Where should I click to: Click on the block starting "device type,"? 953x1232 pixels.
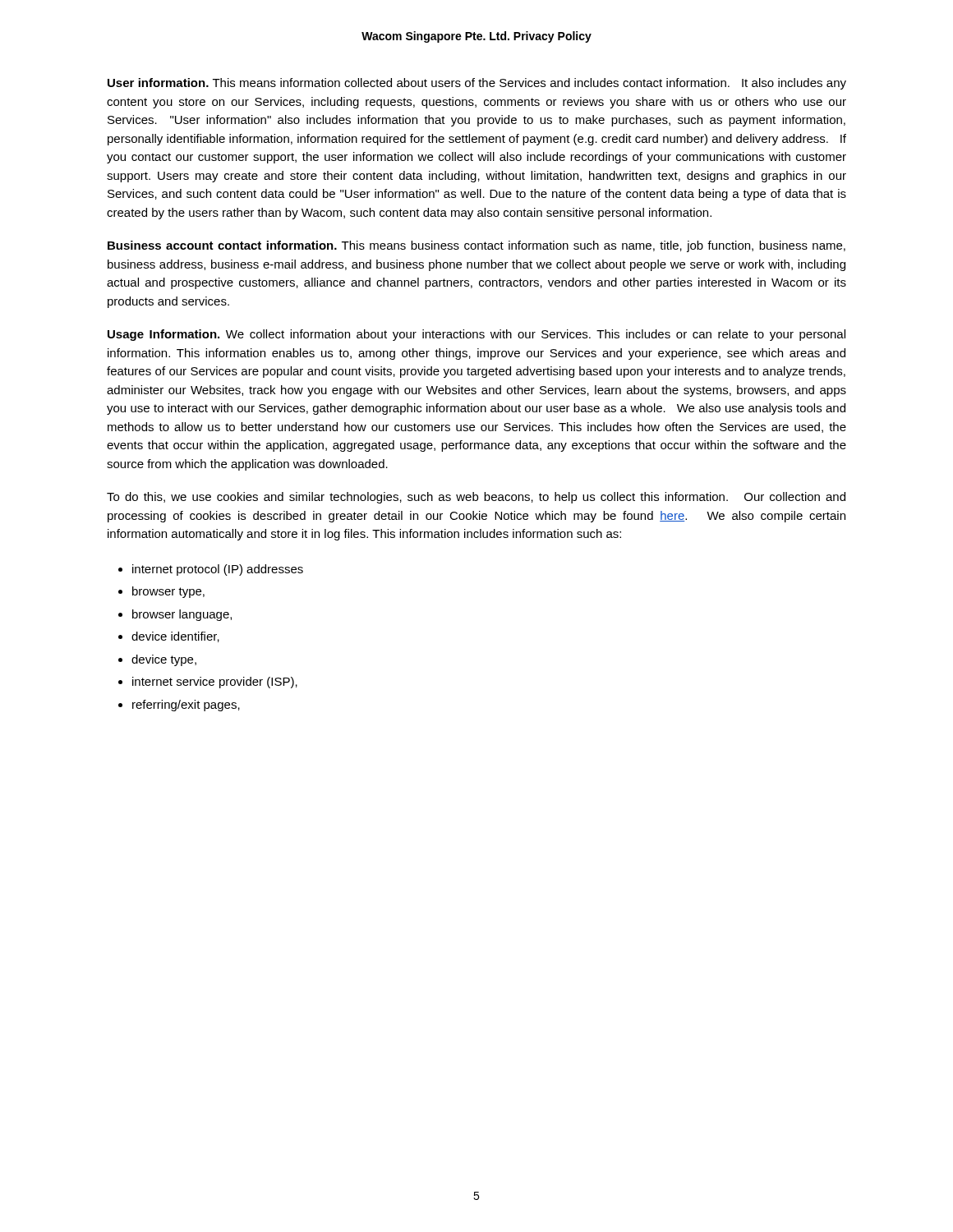tap(164, 659)
